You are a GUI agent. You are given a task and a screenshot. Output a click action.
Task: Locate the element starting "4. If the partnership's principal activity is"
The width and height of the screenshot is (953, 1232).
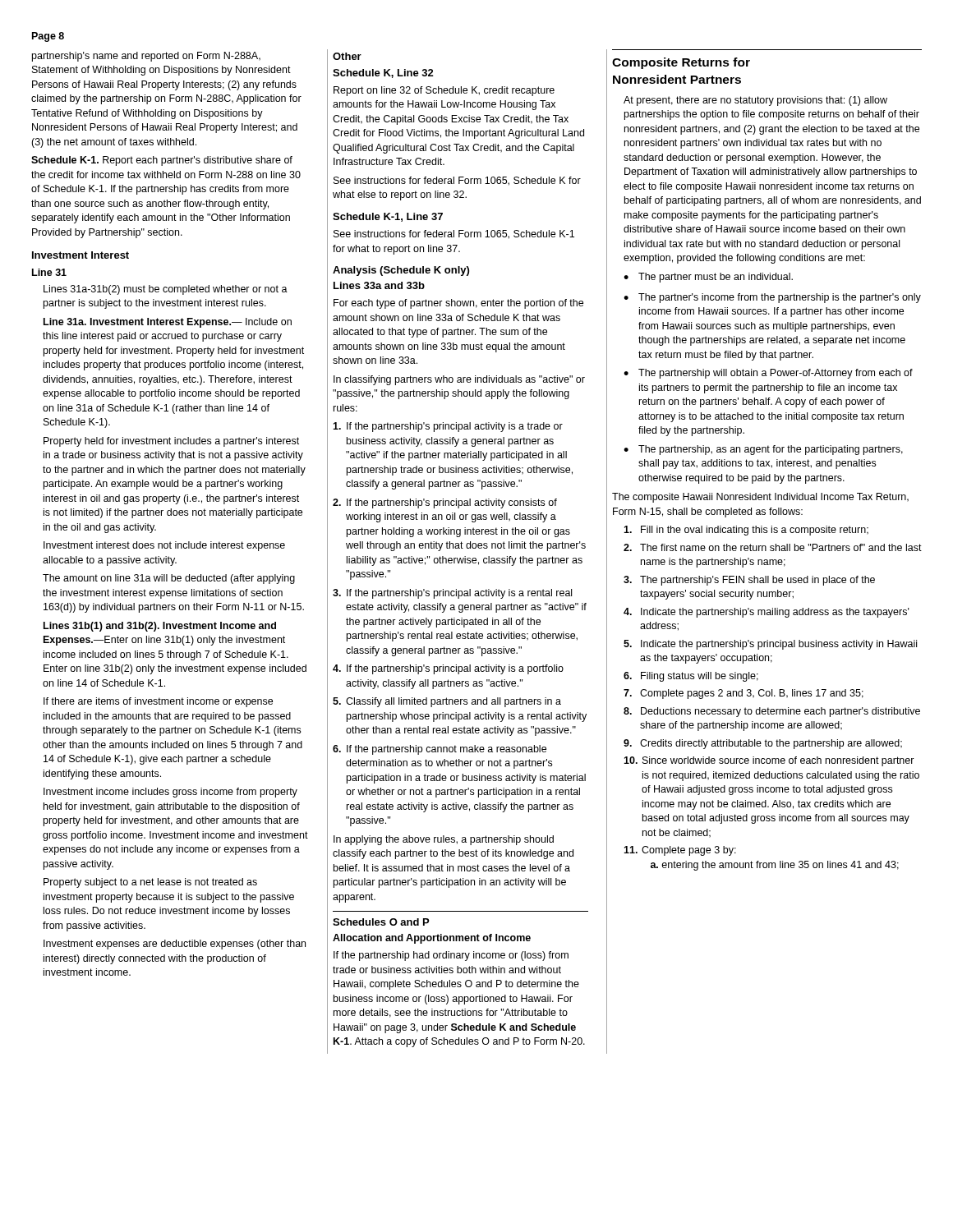click(460, 677)
